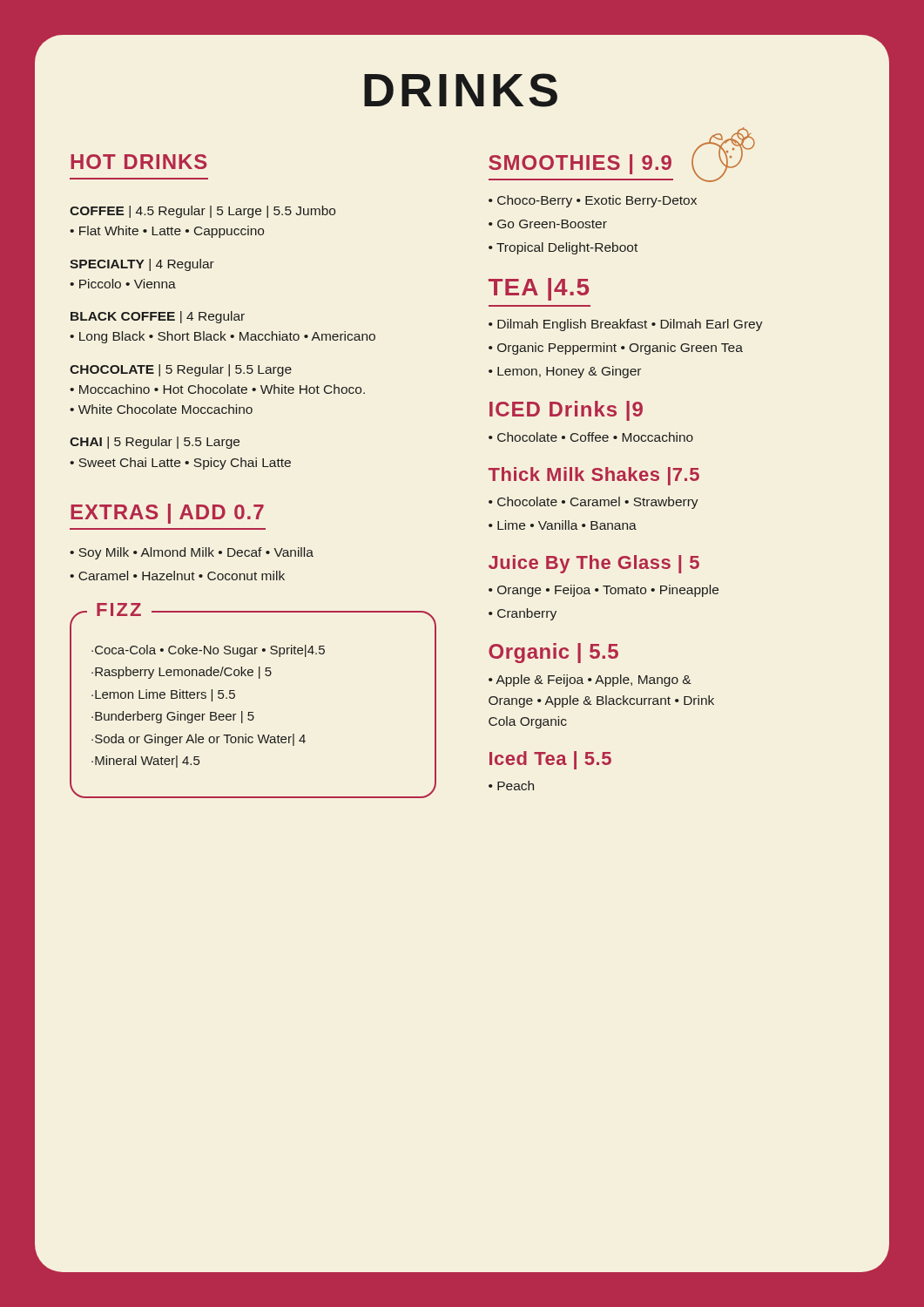Locate the block starting "• Soy Milk • Almond Milk •"
The image size is (924, 1307).
coord(192,552)
